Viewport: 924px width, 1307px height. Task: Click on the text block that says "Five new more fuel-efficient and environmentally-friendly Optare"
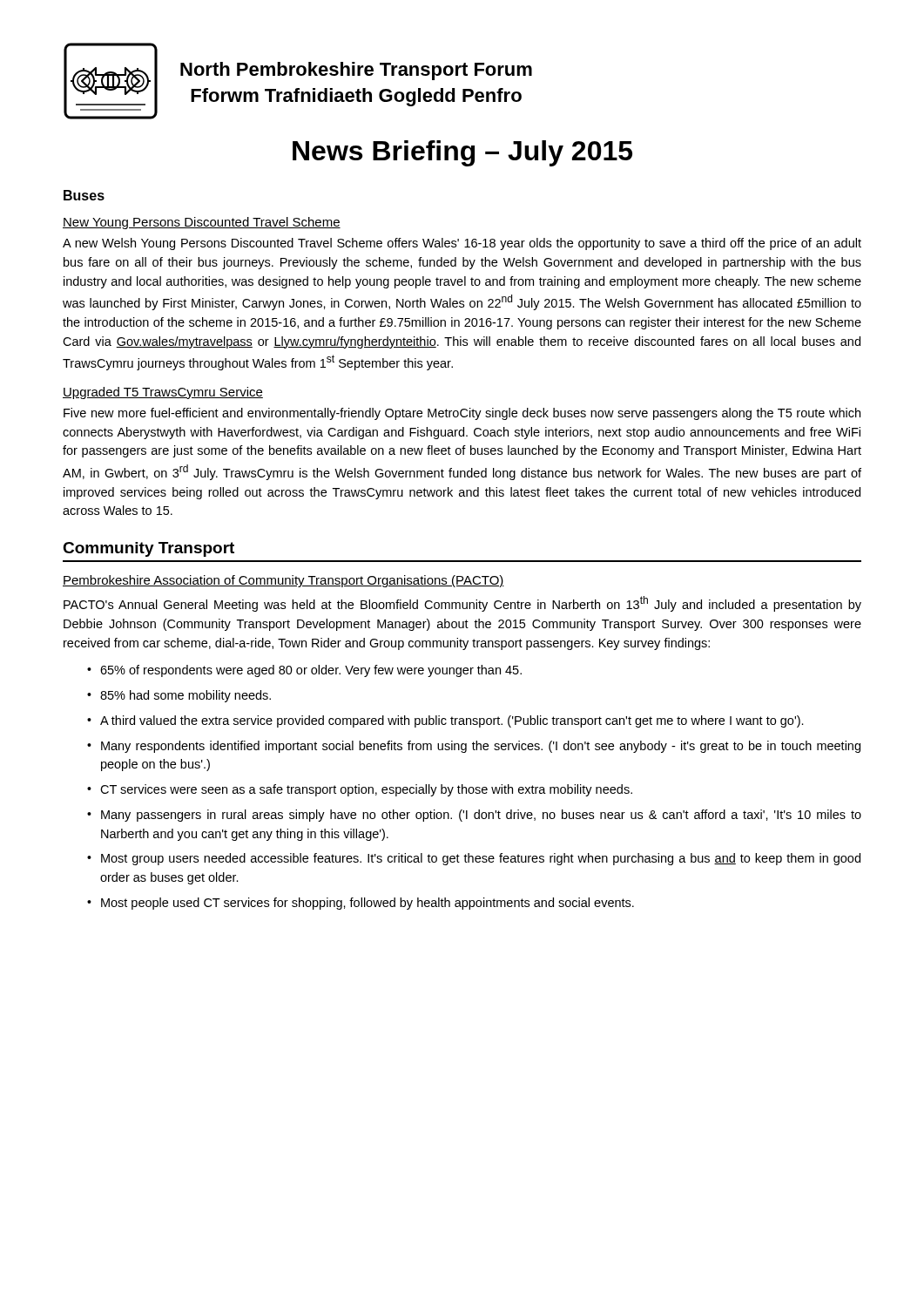[x=462, y=462]
